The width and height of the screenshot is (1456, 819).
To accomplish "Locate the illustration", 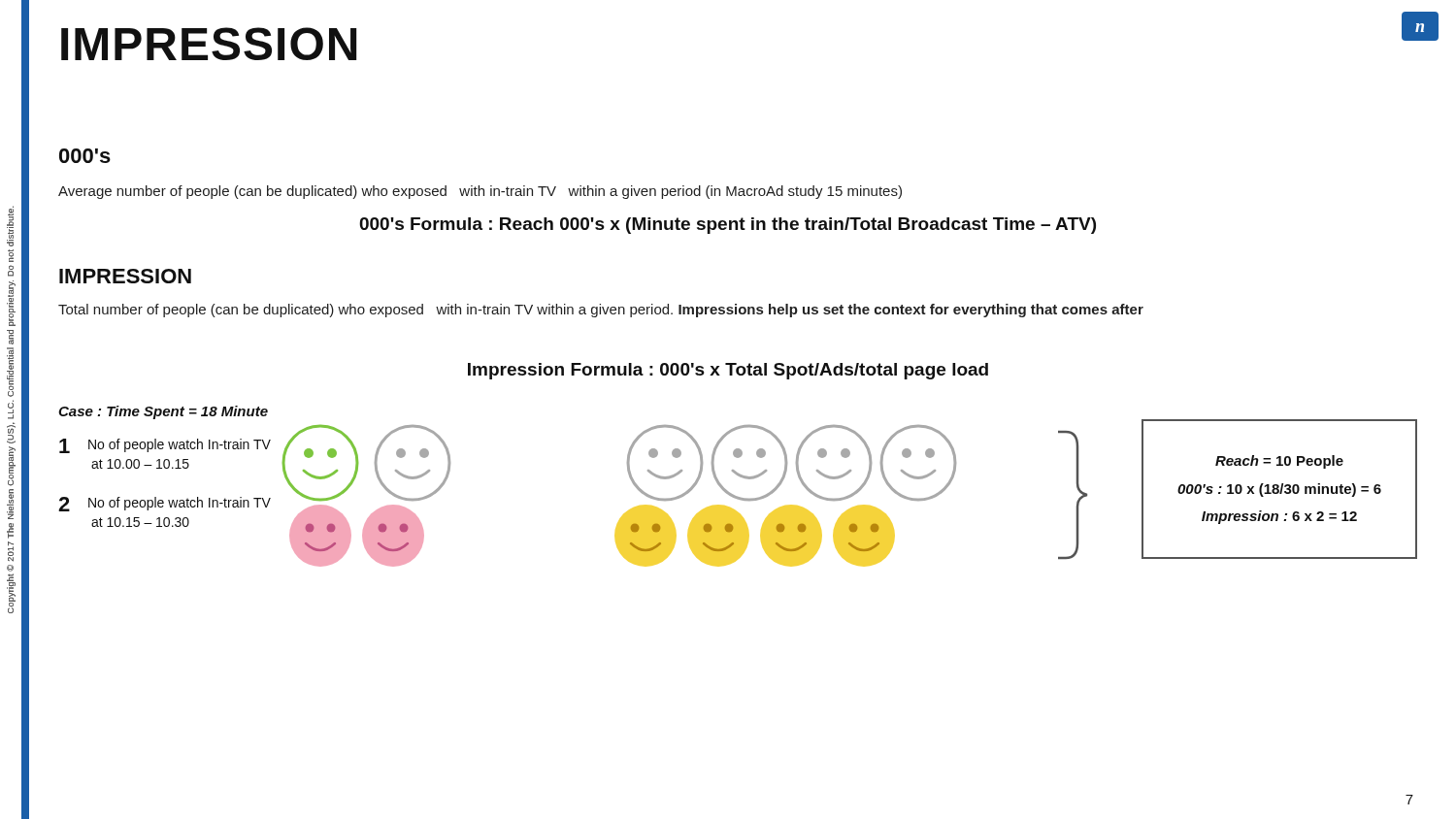I will click(675, 497).
